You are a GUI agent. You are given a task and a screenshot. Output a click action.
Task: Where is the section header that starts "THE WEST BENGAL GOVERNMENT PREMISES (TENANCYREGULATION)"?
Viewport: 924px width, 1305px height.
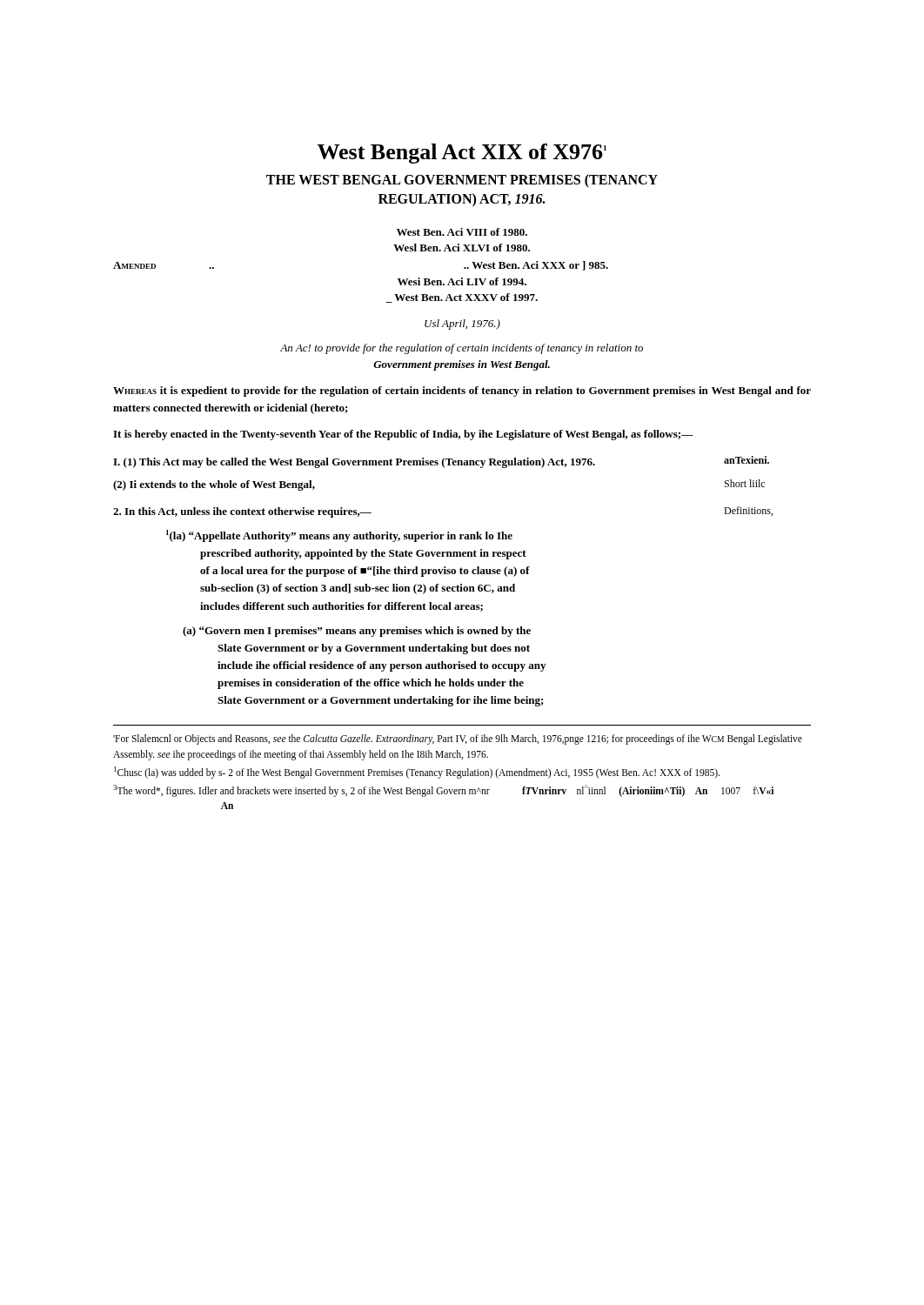coord(462,190)
